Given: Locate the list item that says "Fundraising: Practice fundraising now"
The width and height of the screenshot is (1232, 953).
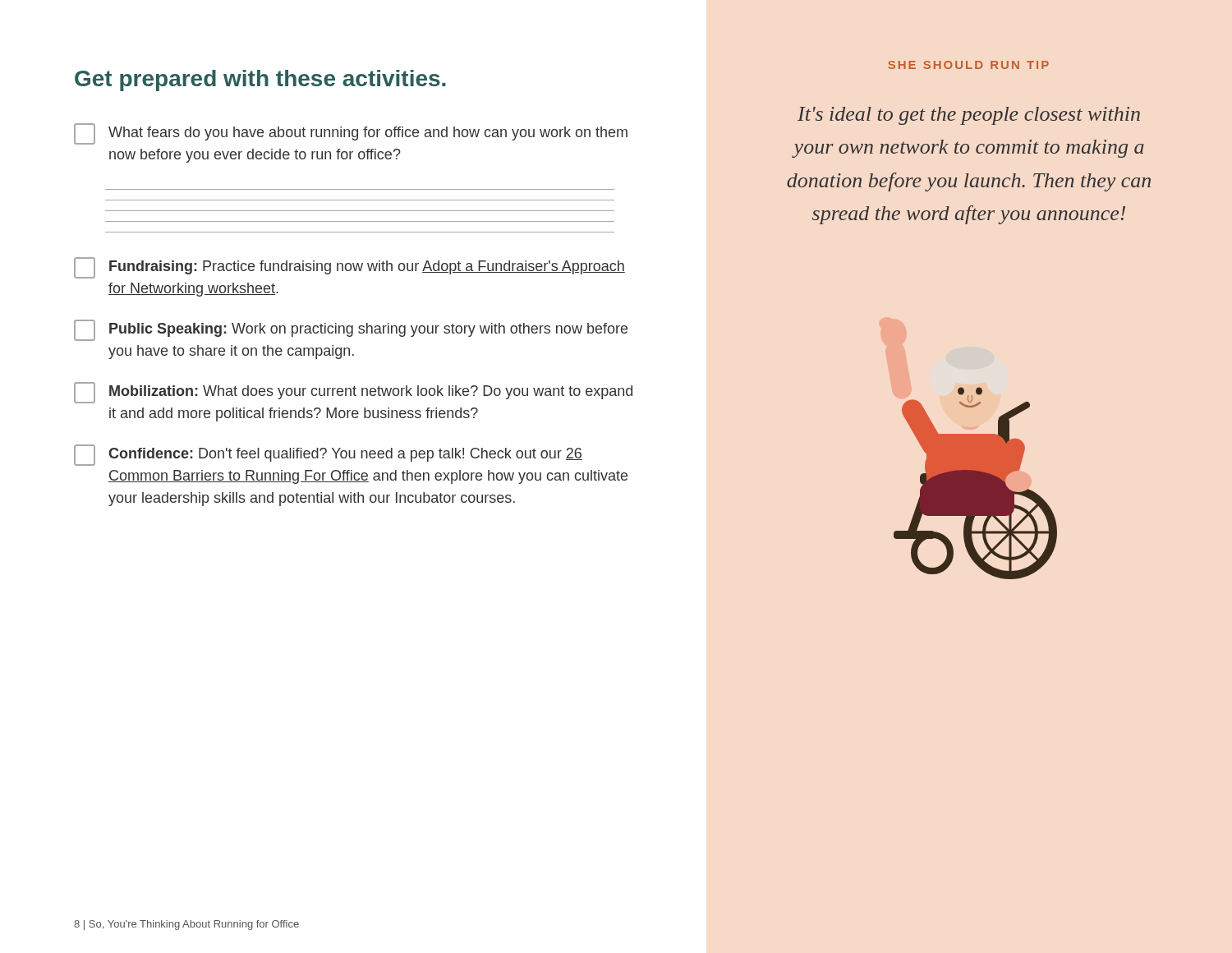Looking at the screenshot, I should 357,278.
